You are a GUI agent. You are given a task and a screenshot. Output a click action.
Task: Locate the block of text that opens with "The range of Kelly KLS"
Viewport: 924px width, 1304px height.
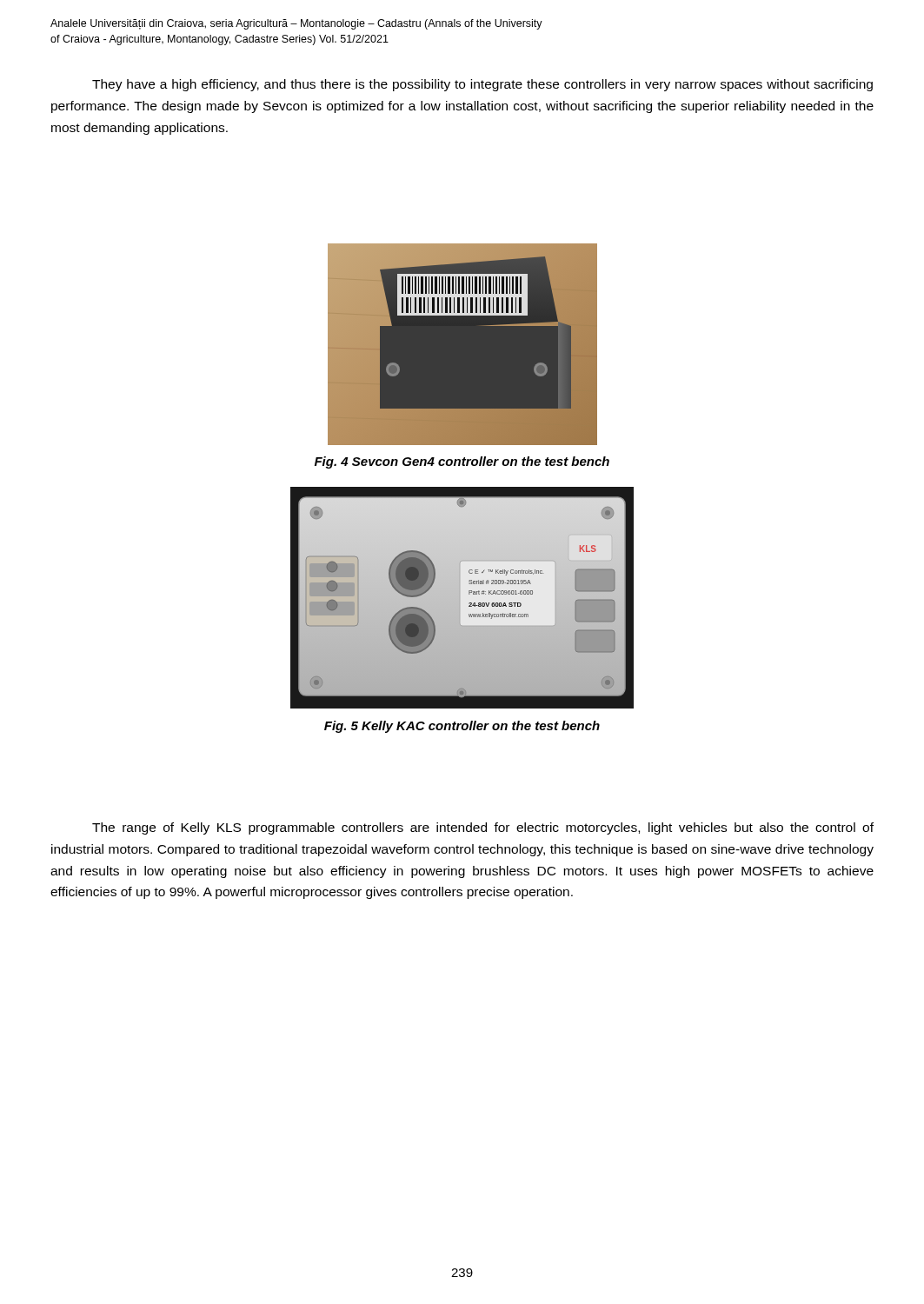(x=462, y=860)
